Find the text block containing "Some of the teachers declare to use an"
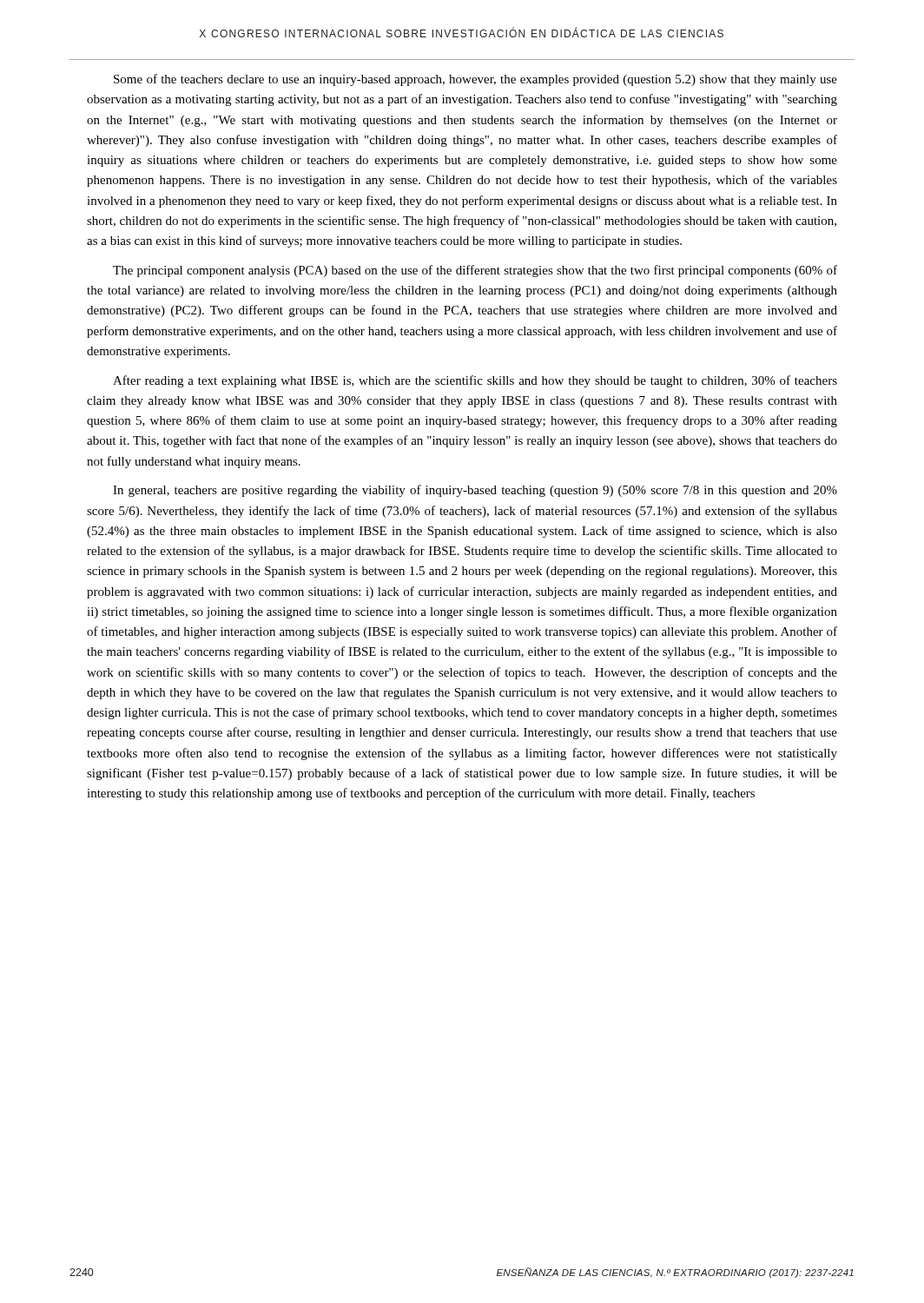The image size is (924, 1303). tap(462, 437)
